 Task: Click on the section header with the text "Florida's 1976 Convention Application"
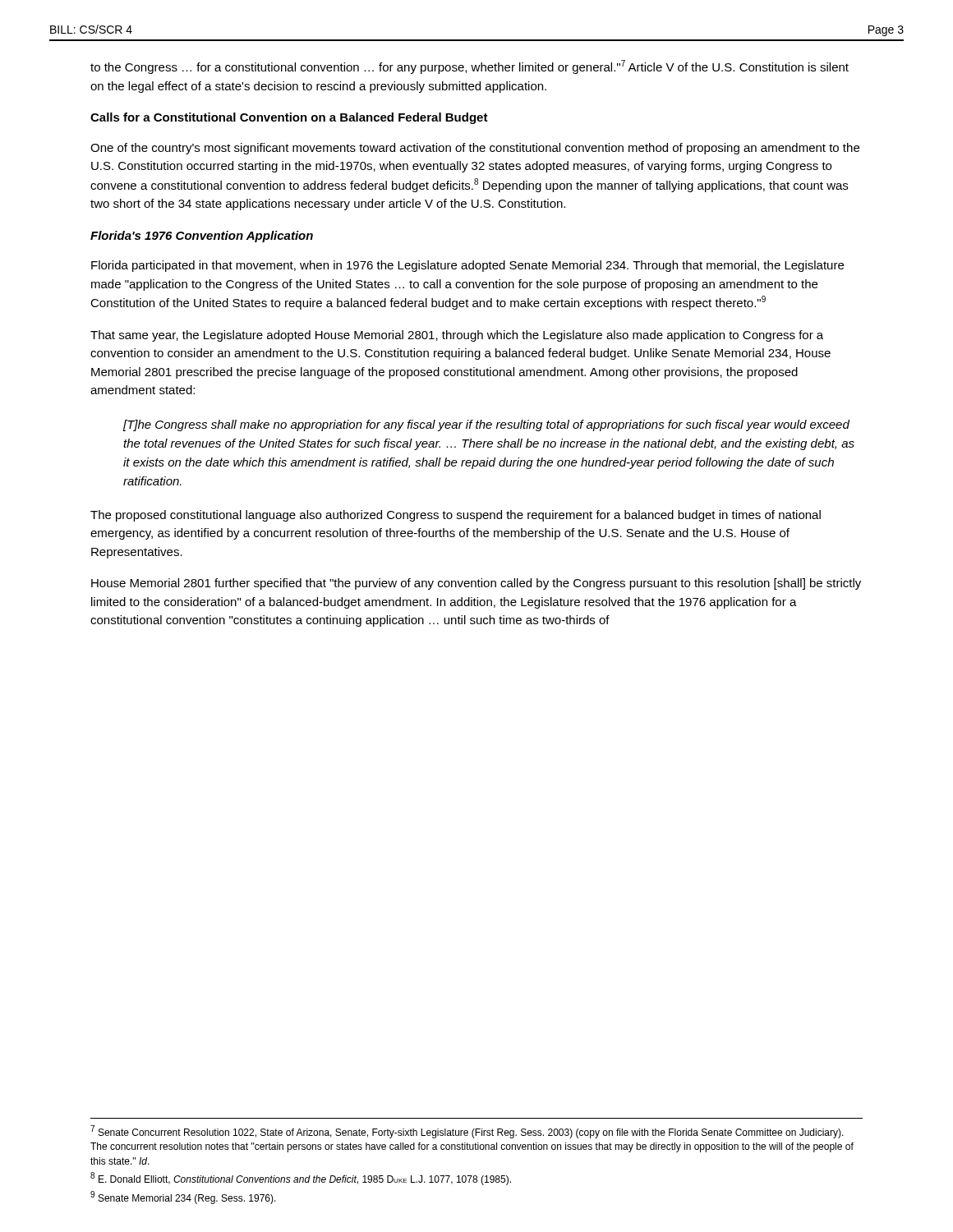(202, 235)
